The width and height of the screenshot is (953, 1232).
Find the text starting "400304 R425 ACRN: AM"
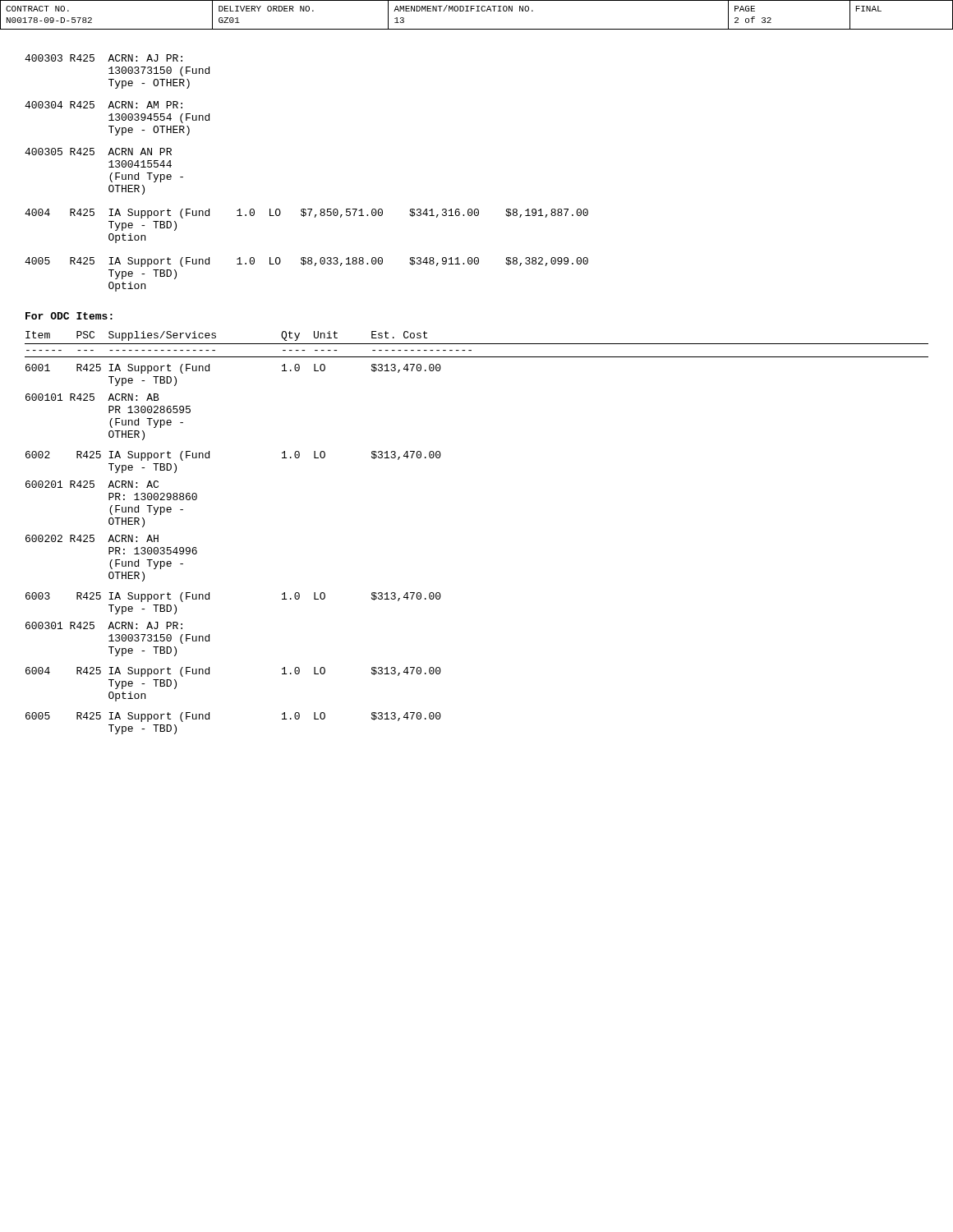point(117,118)
